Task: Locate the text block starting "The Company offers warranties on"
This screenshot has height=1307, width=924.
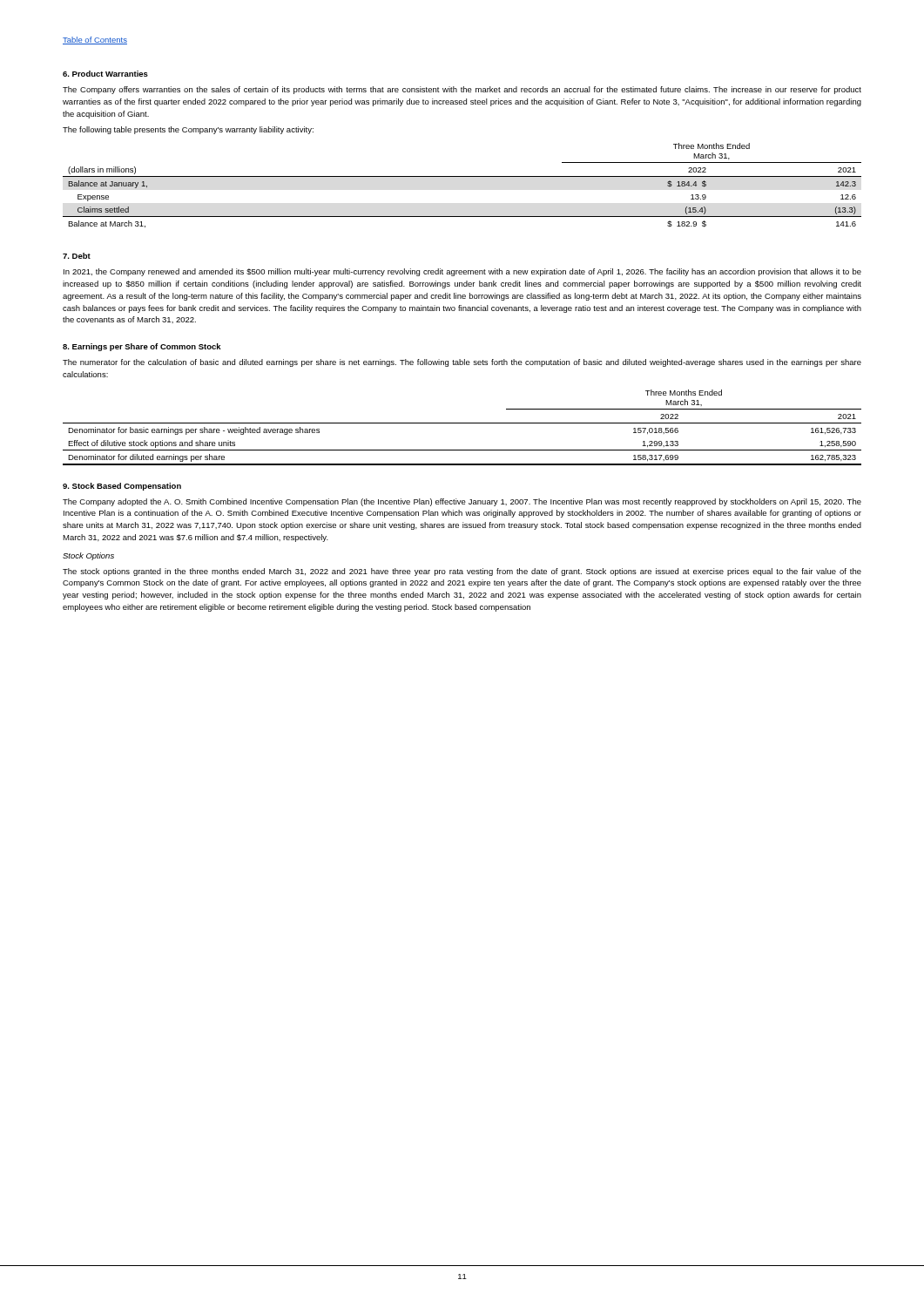Action: click(462, 101)
